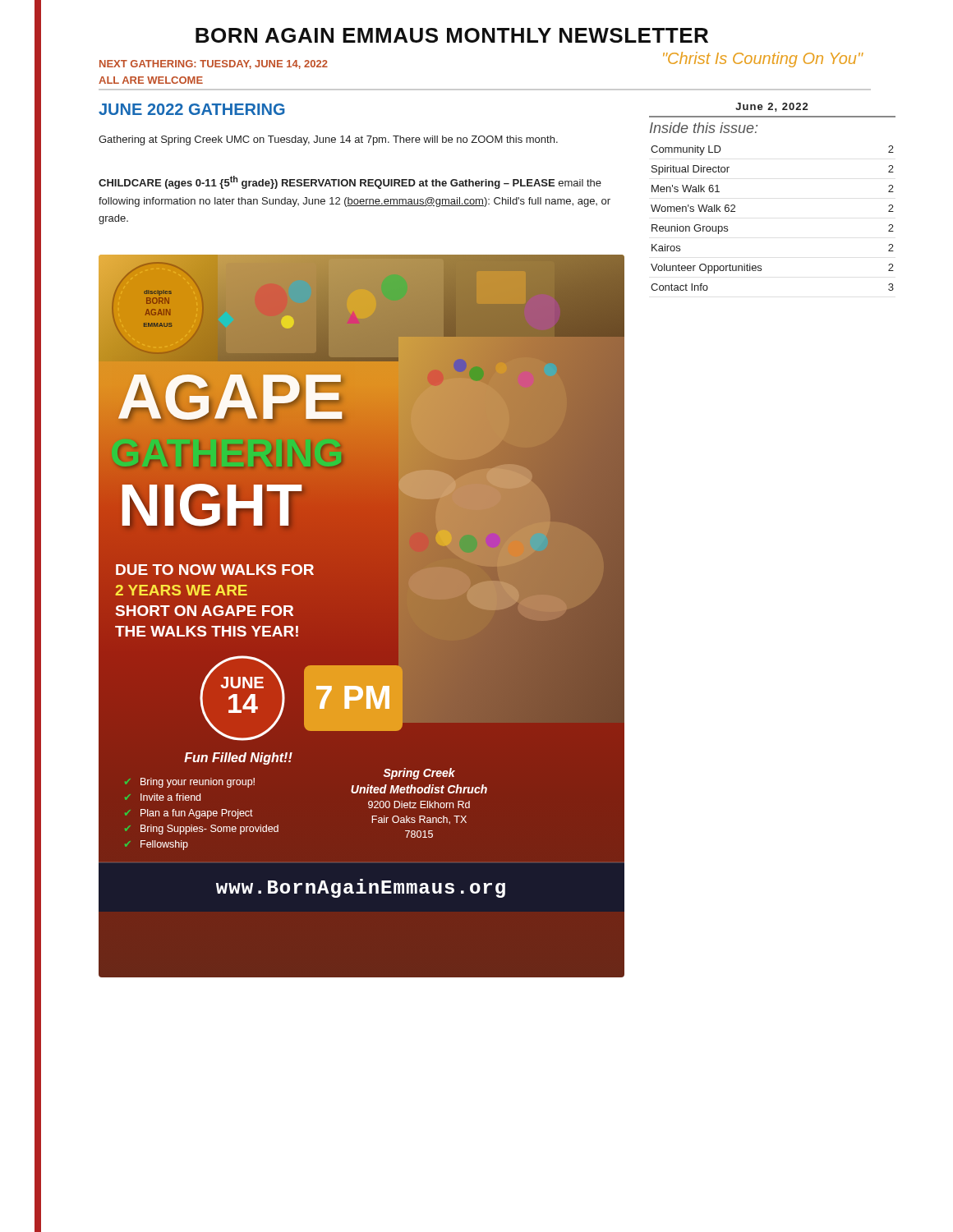This screenshot has width=953, height=1232.
Task: Where is the passage that starts "Gathering at Spring"?
Action: click(328, 139)
